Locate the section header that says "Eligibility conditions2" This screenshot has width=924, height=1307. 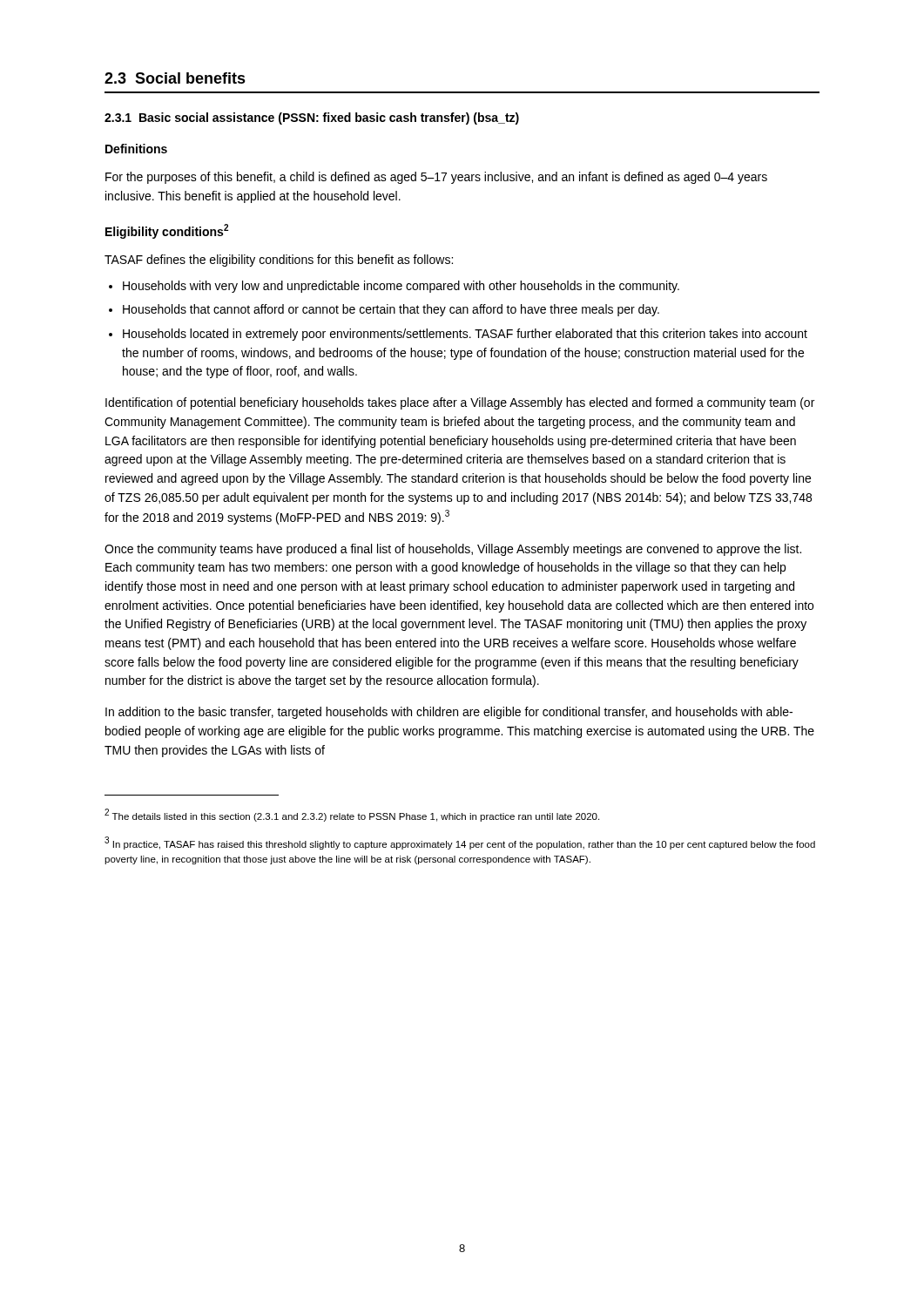(x=167, y=231)
